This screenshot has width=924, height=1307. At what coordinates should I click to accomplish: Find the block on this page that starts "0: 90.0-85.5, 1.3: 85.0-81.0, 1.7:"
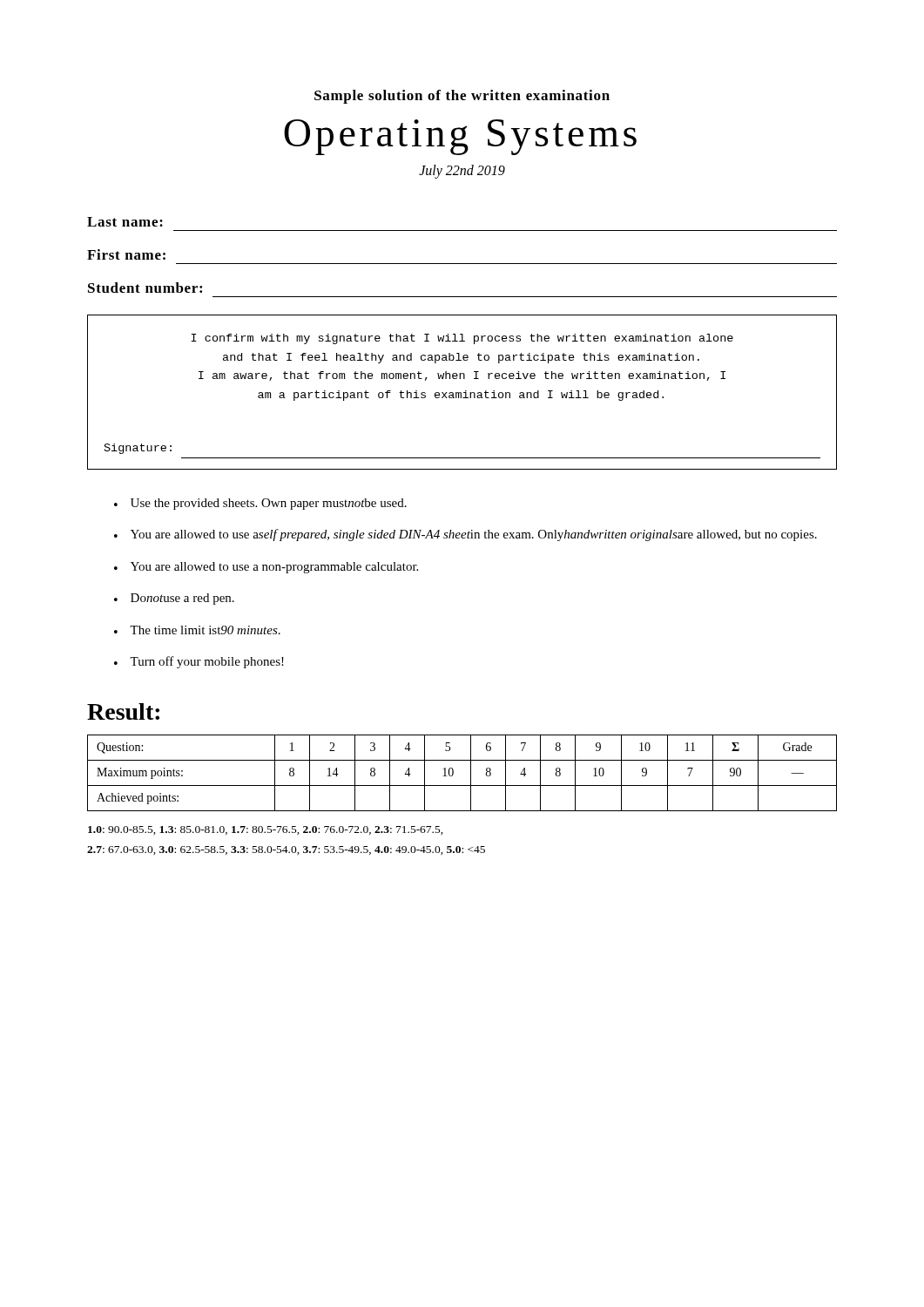point(286,839)
